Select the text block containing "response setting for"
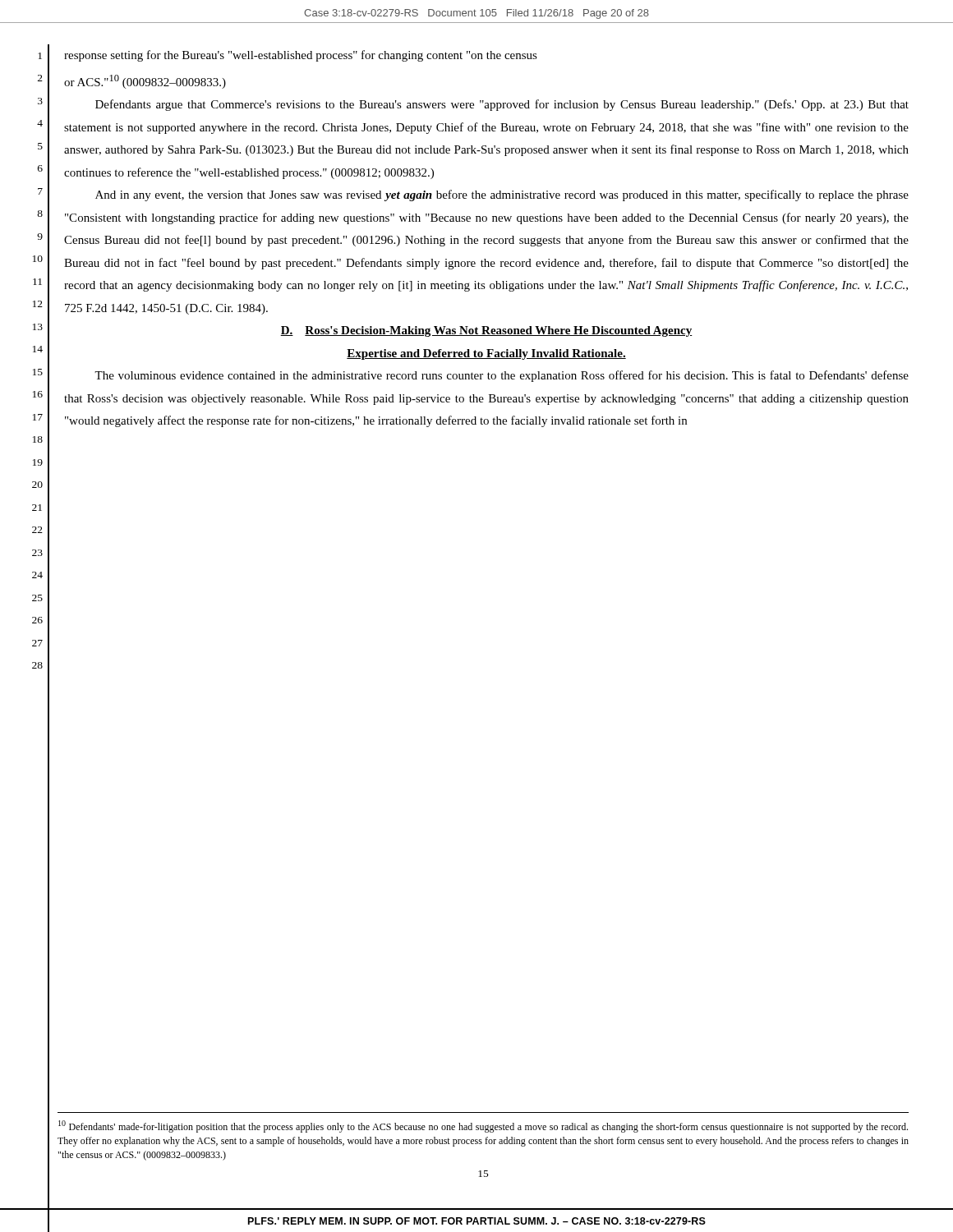The image size is (953, 1232). pyautogui.click(x=301, y=68)
